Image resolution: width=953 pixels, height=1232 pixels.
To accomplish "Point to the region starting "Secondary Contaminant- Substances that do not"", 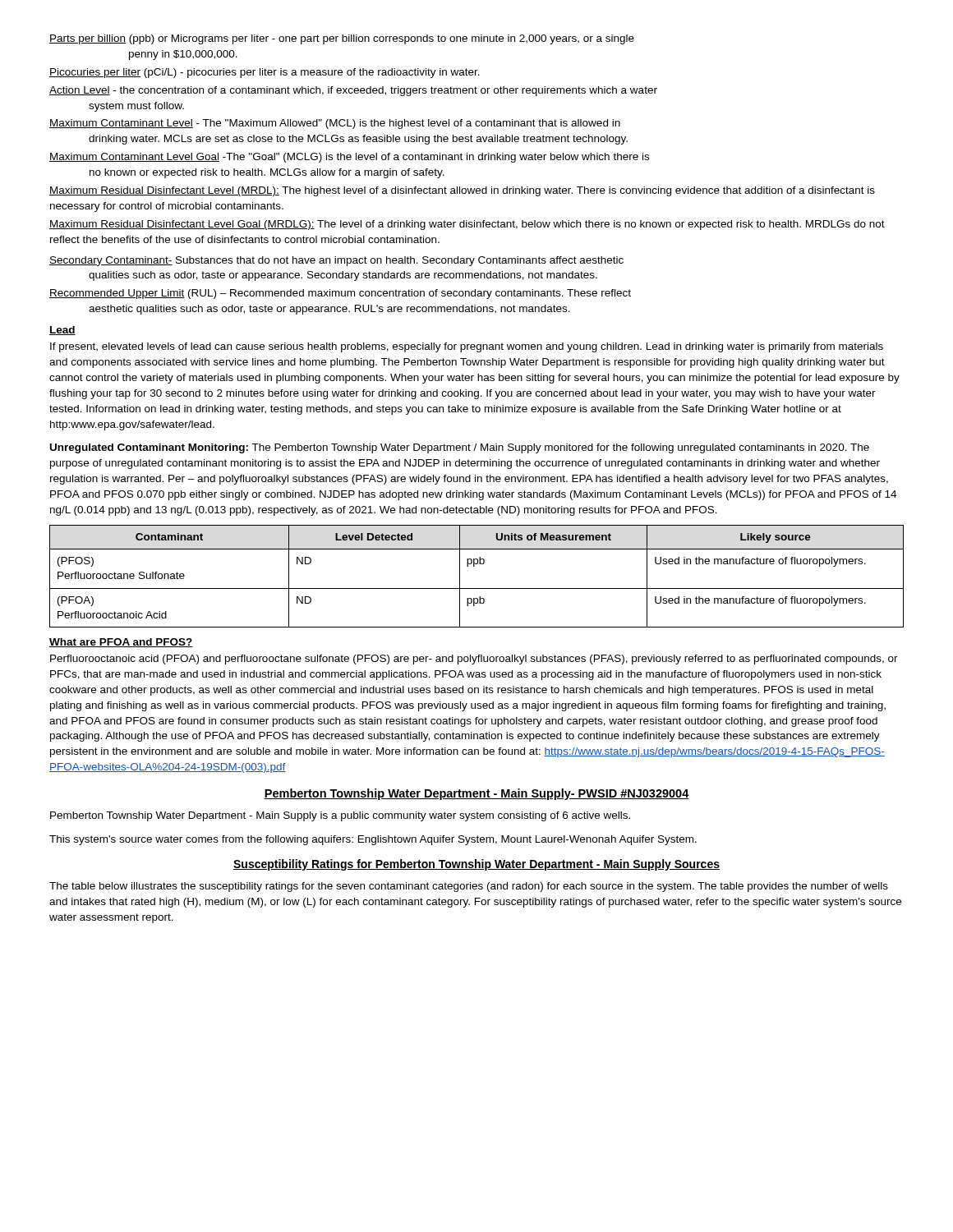I will (x=476, y=269).
